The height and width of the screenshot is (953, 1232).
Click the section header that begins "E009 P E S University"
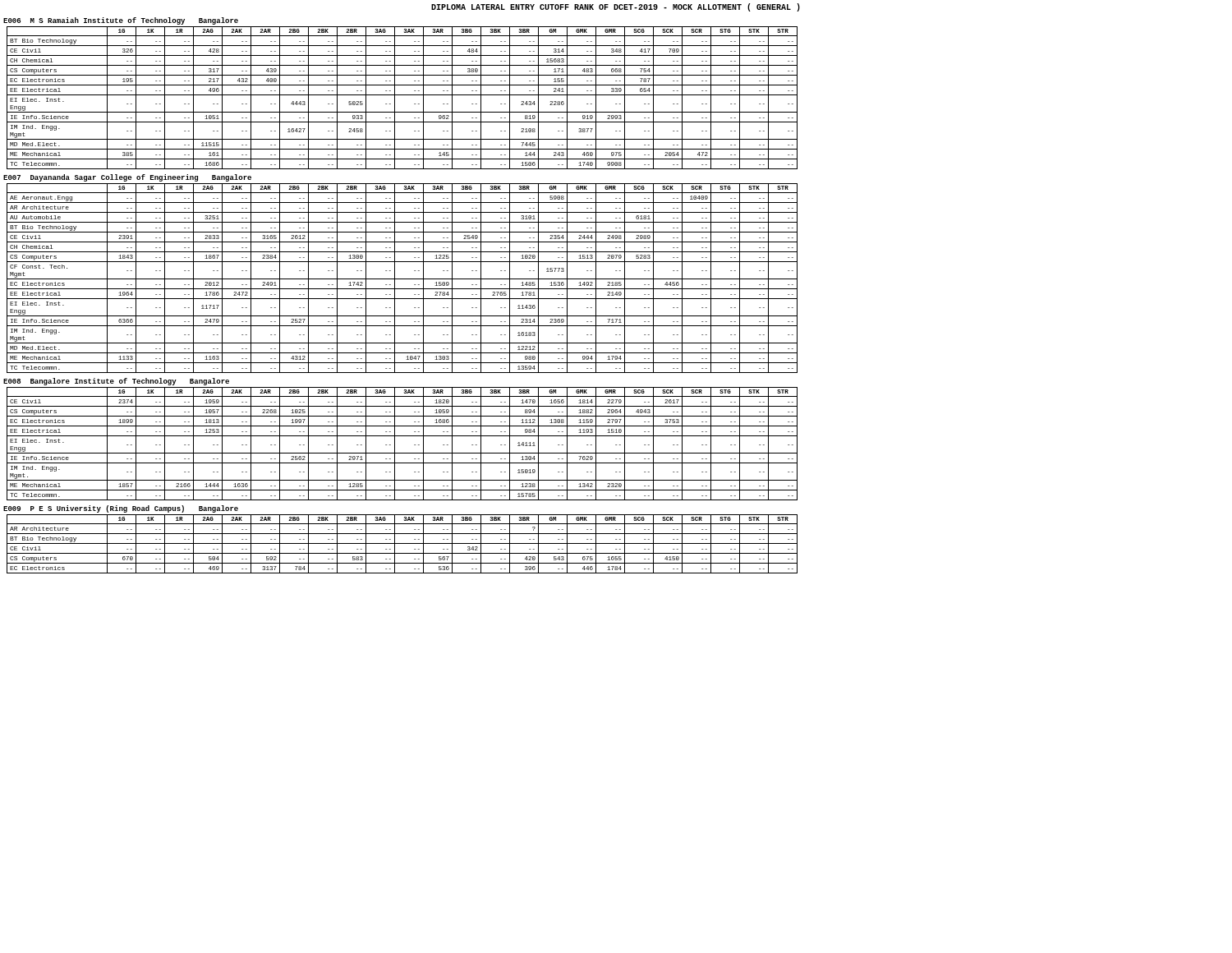pyautogui.click(x=121, y=509)
